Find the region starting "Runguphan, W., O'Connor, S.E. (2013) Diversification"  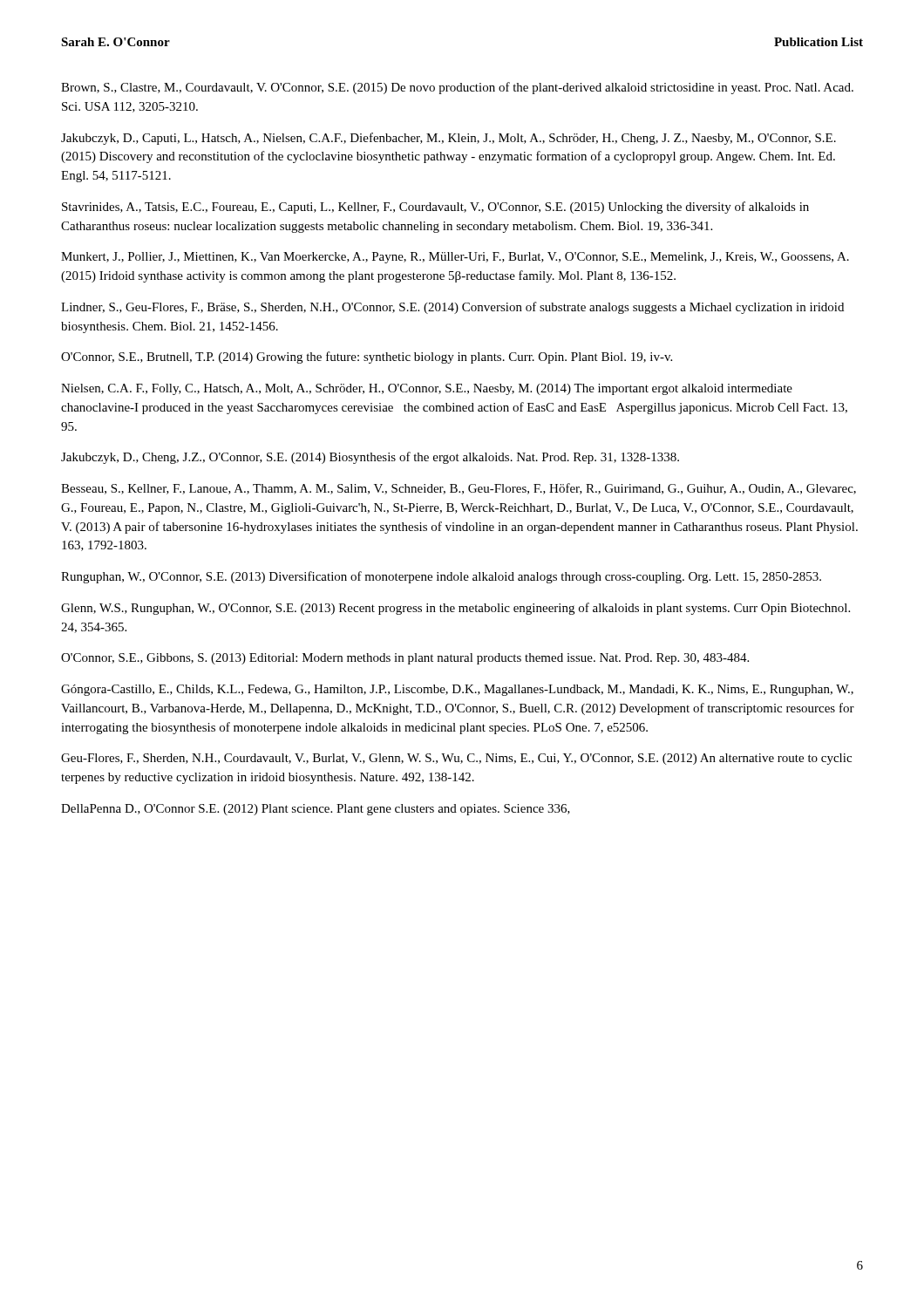pos(441,576)
